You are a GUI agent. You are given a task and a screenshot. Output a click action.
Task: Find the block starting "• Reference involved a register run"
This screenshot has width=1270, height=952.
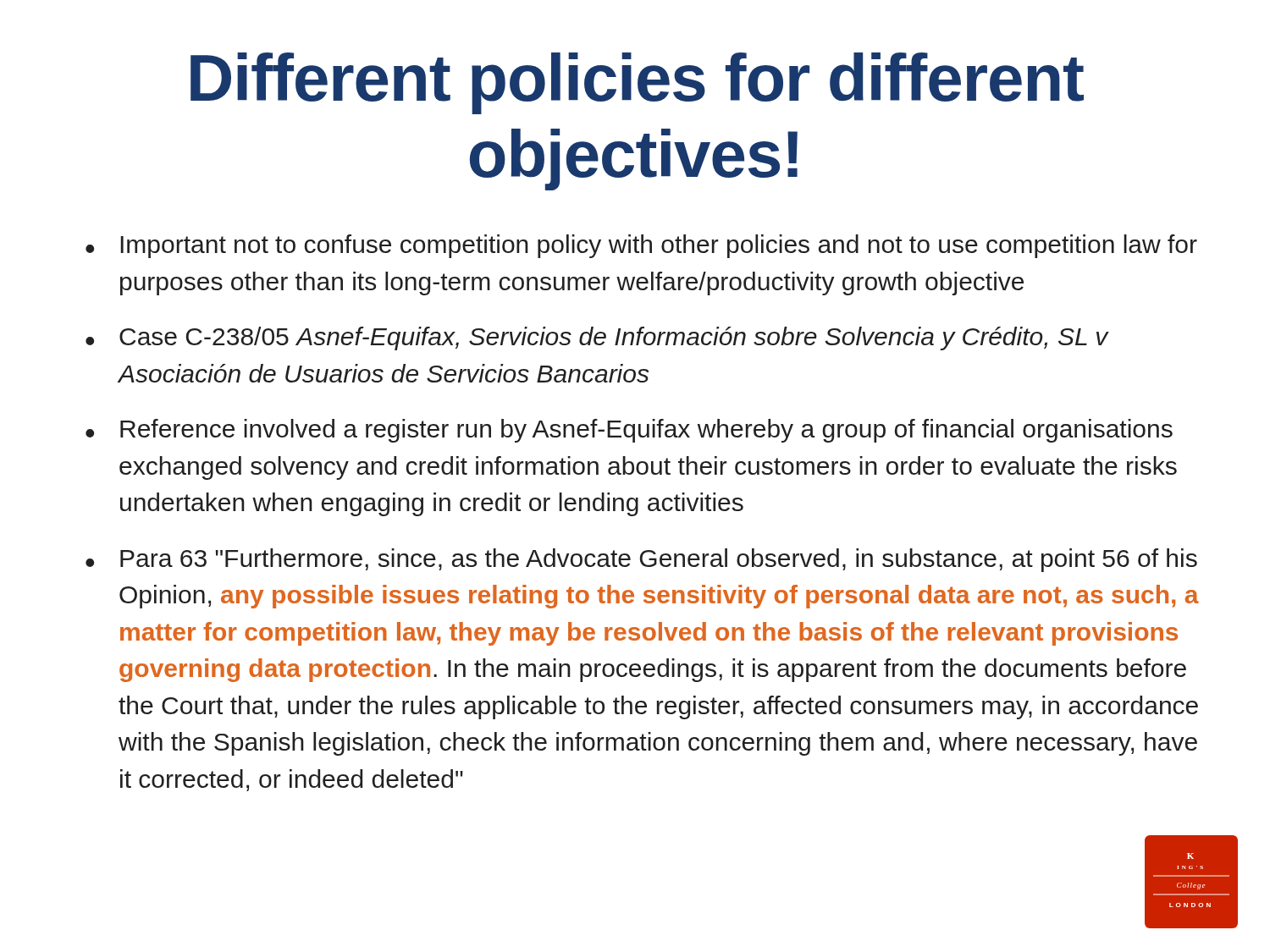pyautogui.click(x=644, y=466)
